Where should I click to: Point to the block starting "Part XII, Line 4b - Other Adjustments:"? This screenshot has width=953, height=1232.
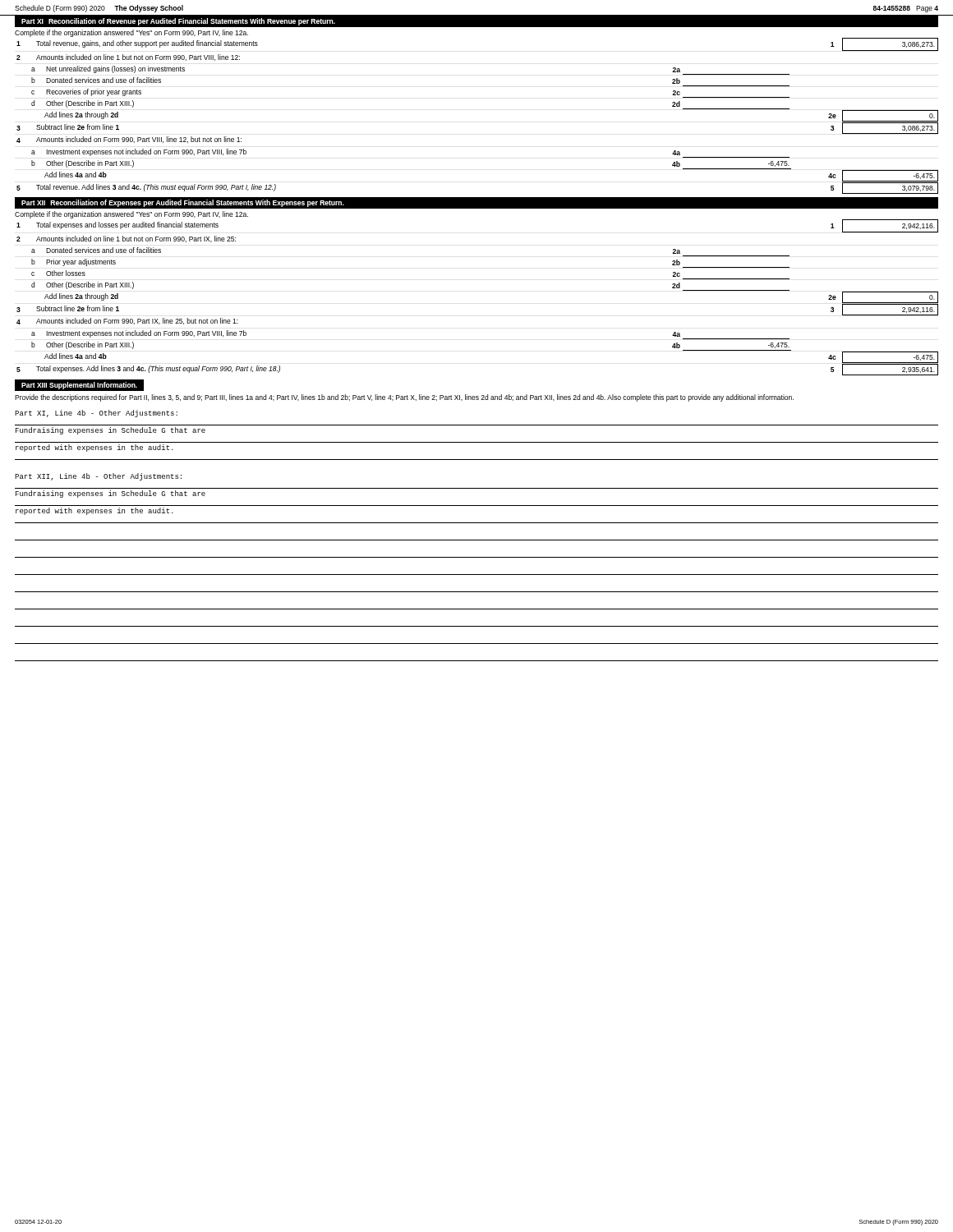pos(99,477)
